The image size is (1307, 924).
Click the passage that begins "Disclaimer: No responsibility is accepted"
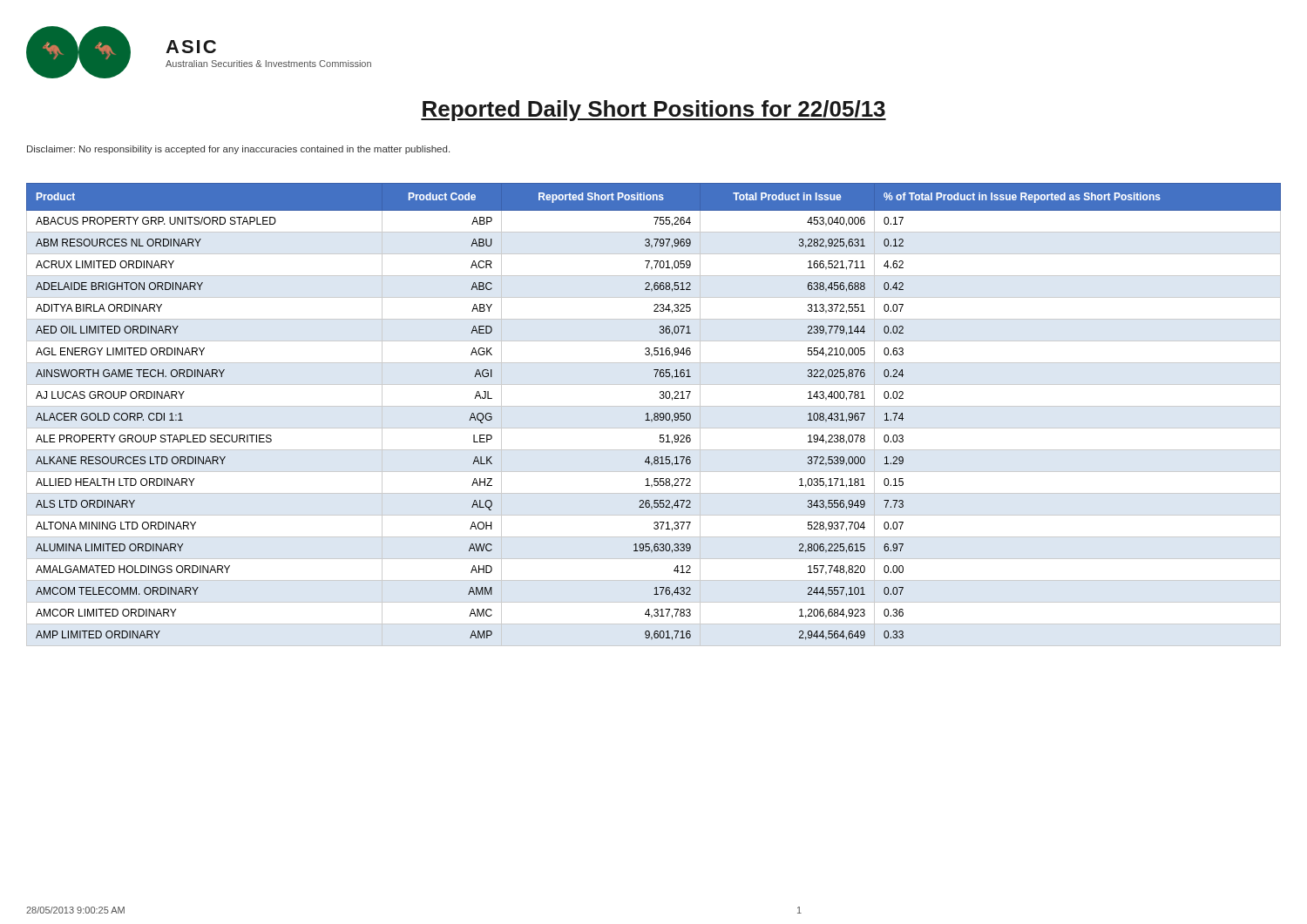pos(238,149)
